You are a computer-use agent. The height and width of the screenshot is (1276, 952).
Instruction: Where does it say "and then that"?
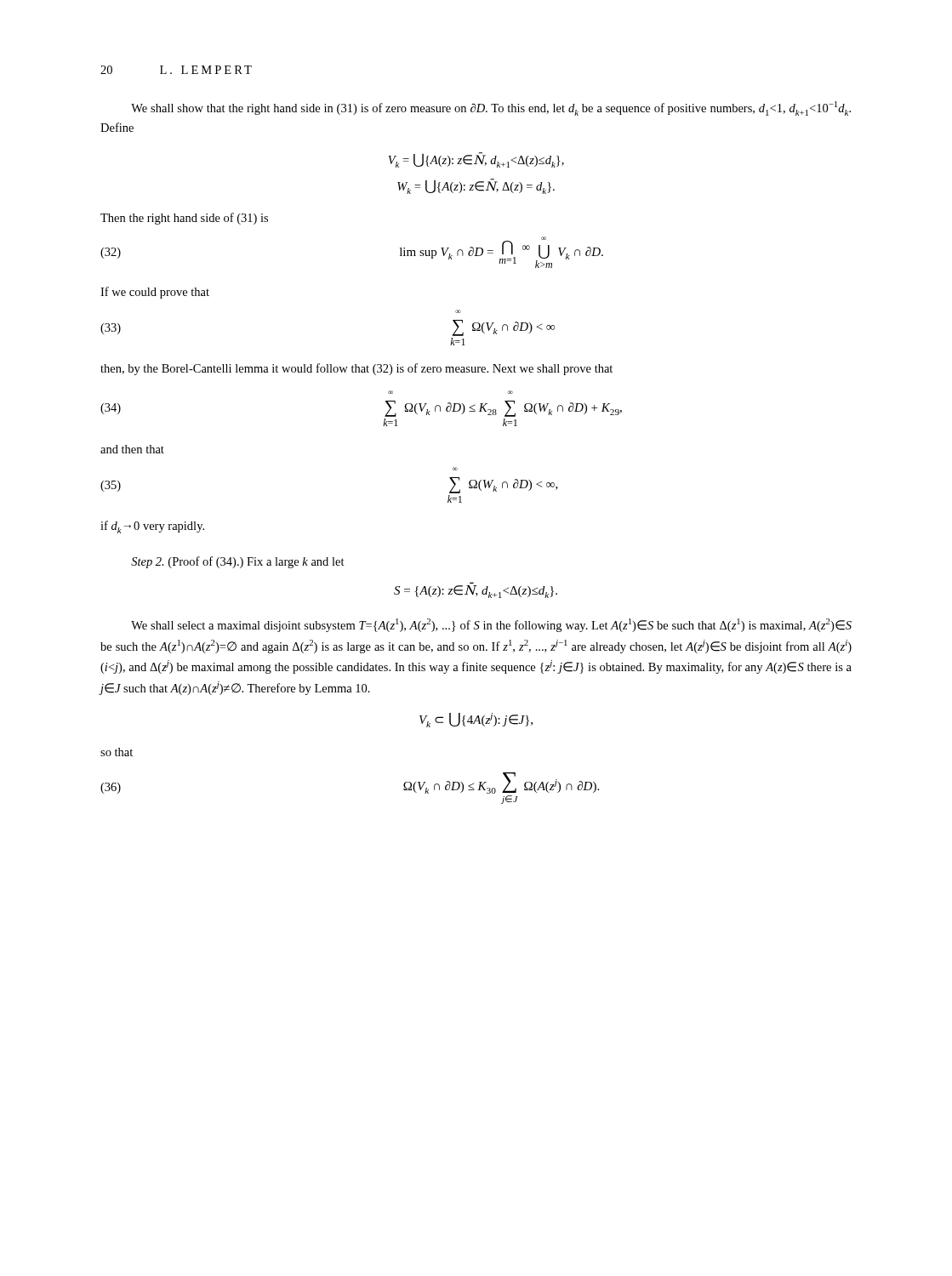coord(132,449)
